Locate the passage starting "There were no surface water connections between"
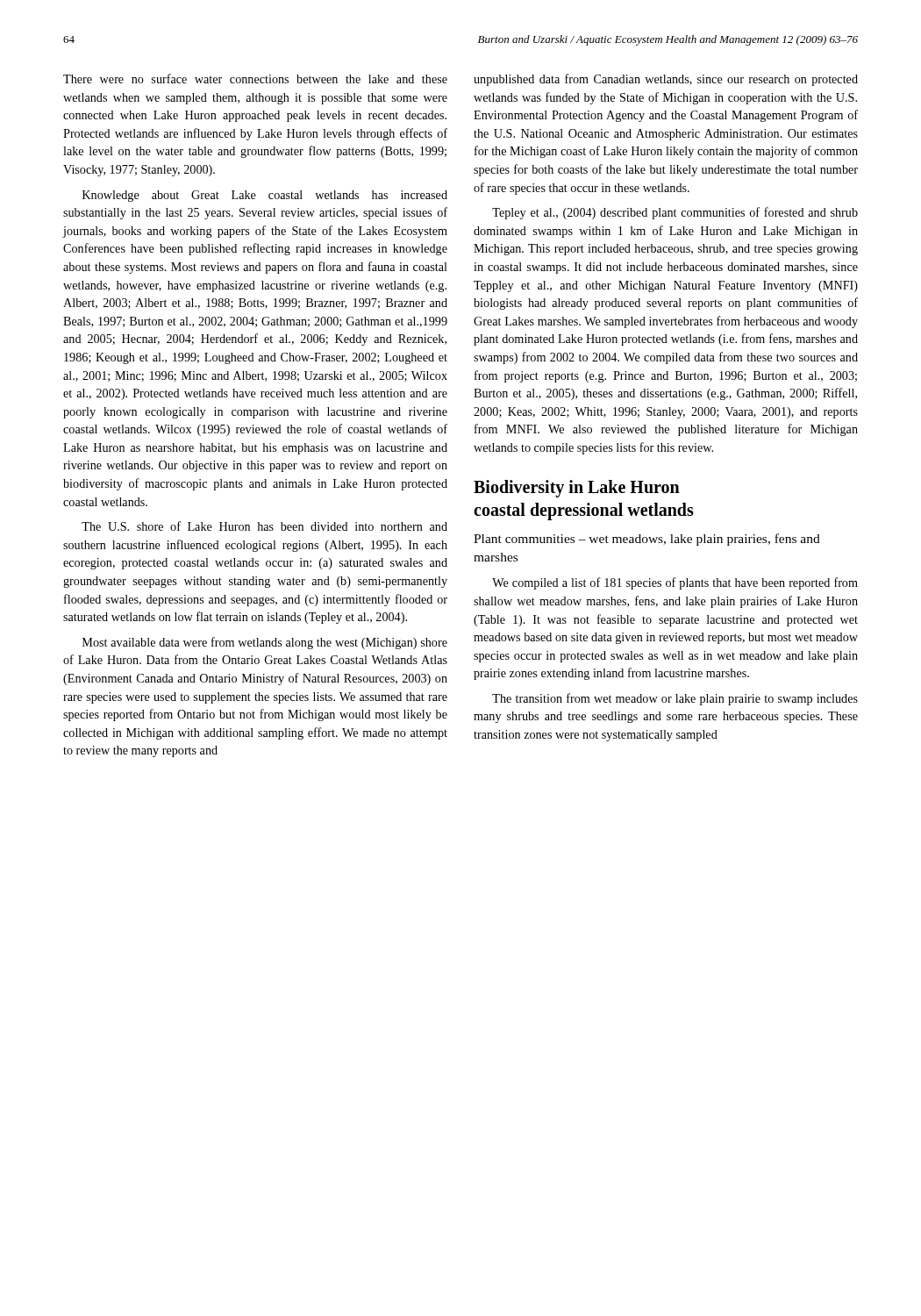The width and height of the screenshot is (921, 1316). click(255, 124)
